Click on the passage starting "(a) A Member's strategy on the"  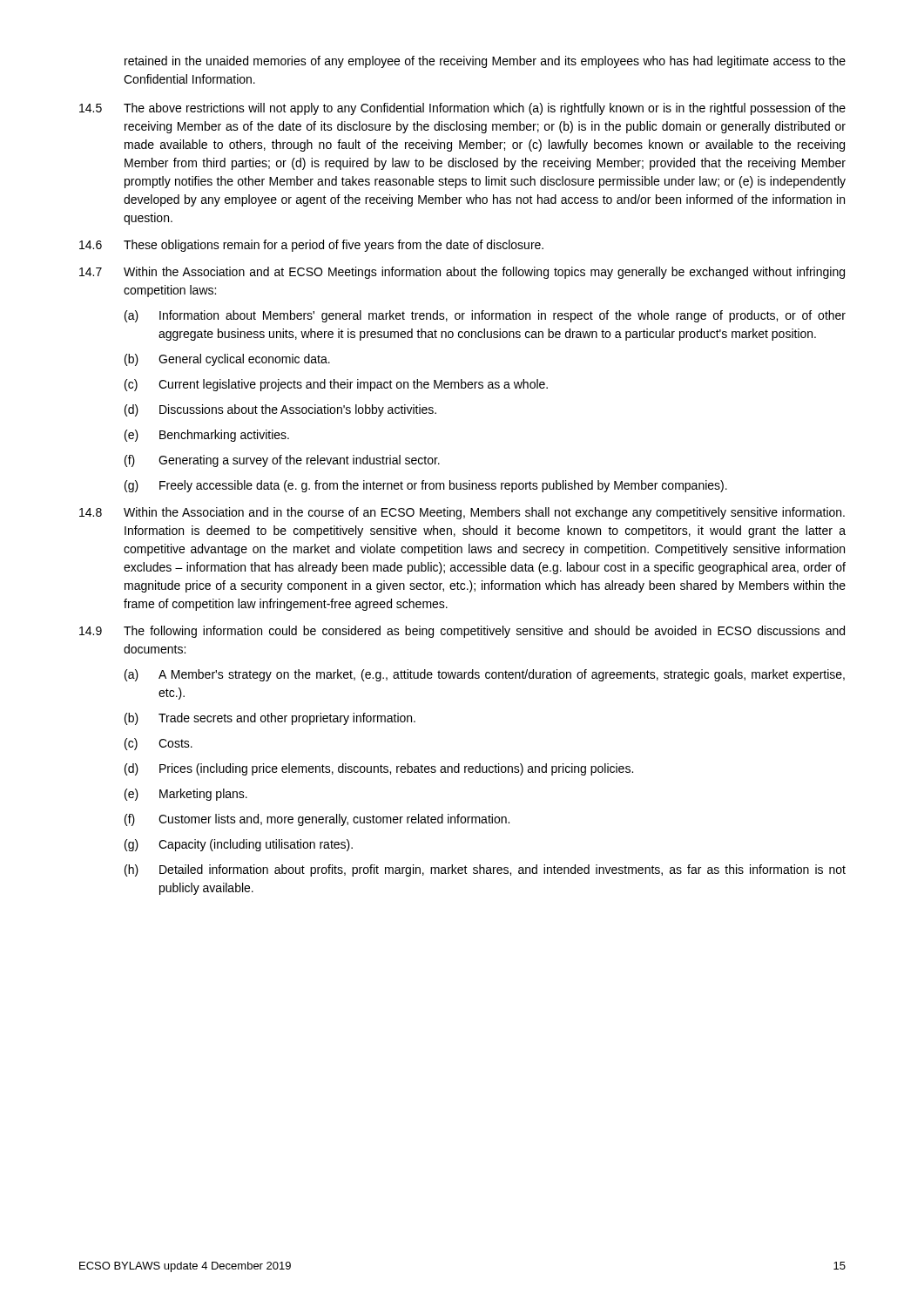pyautogui.click(x=485, y=684)
